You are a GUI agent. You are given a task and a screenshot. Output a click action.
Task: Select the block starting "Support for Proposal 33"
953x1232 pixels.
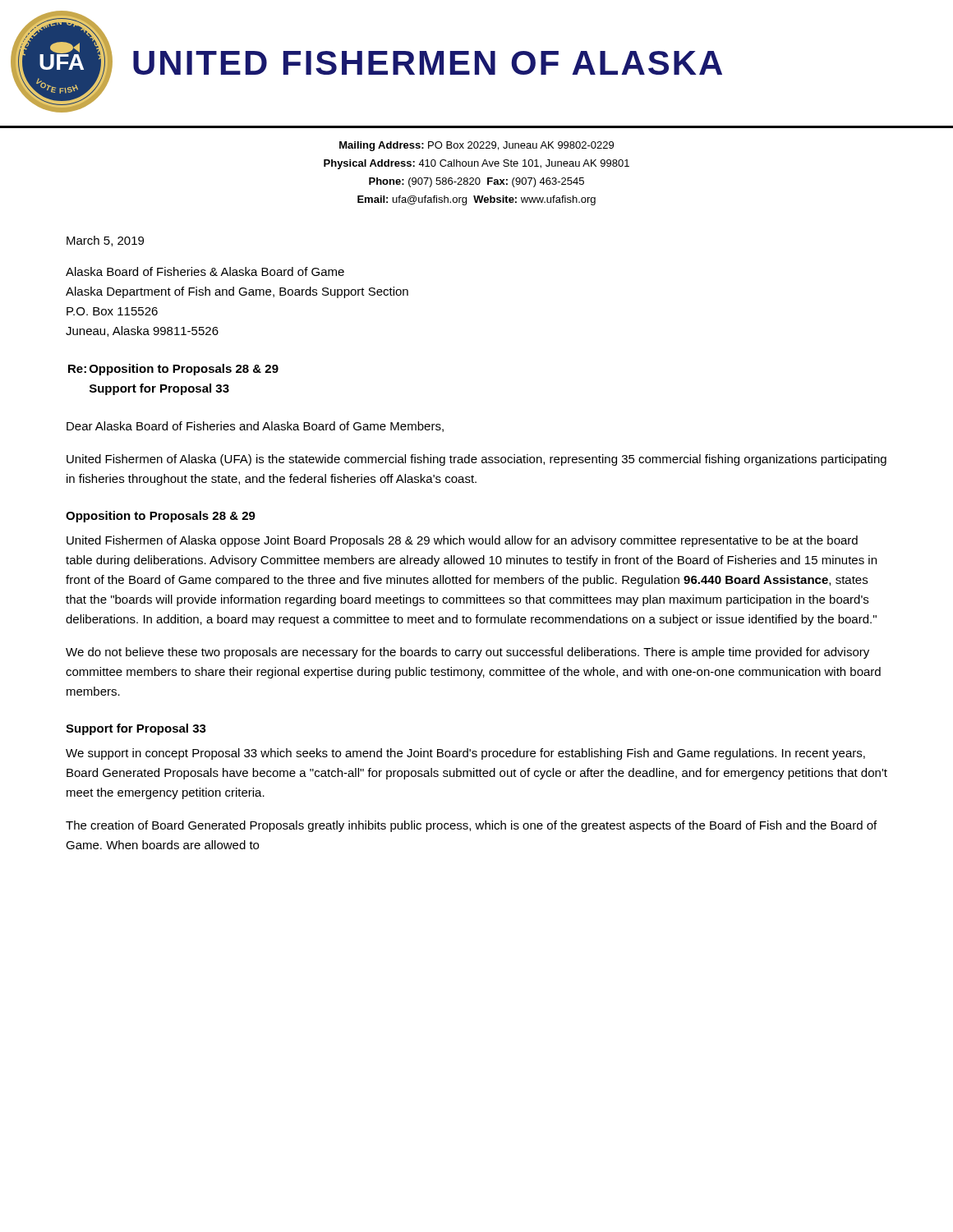136,728
